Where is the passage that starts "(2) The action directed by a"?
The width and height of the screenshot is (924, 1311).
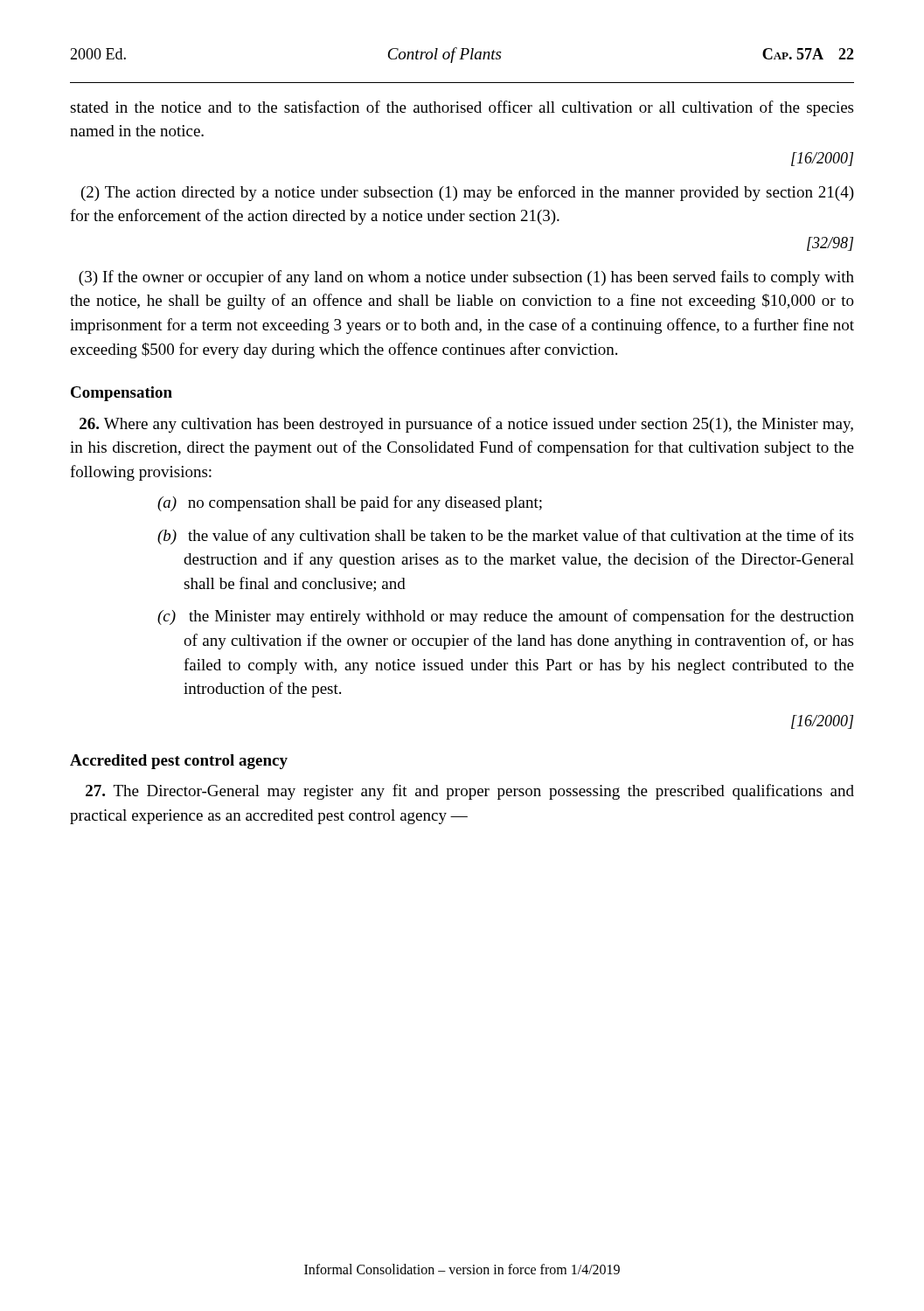point(462,204)
